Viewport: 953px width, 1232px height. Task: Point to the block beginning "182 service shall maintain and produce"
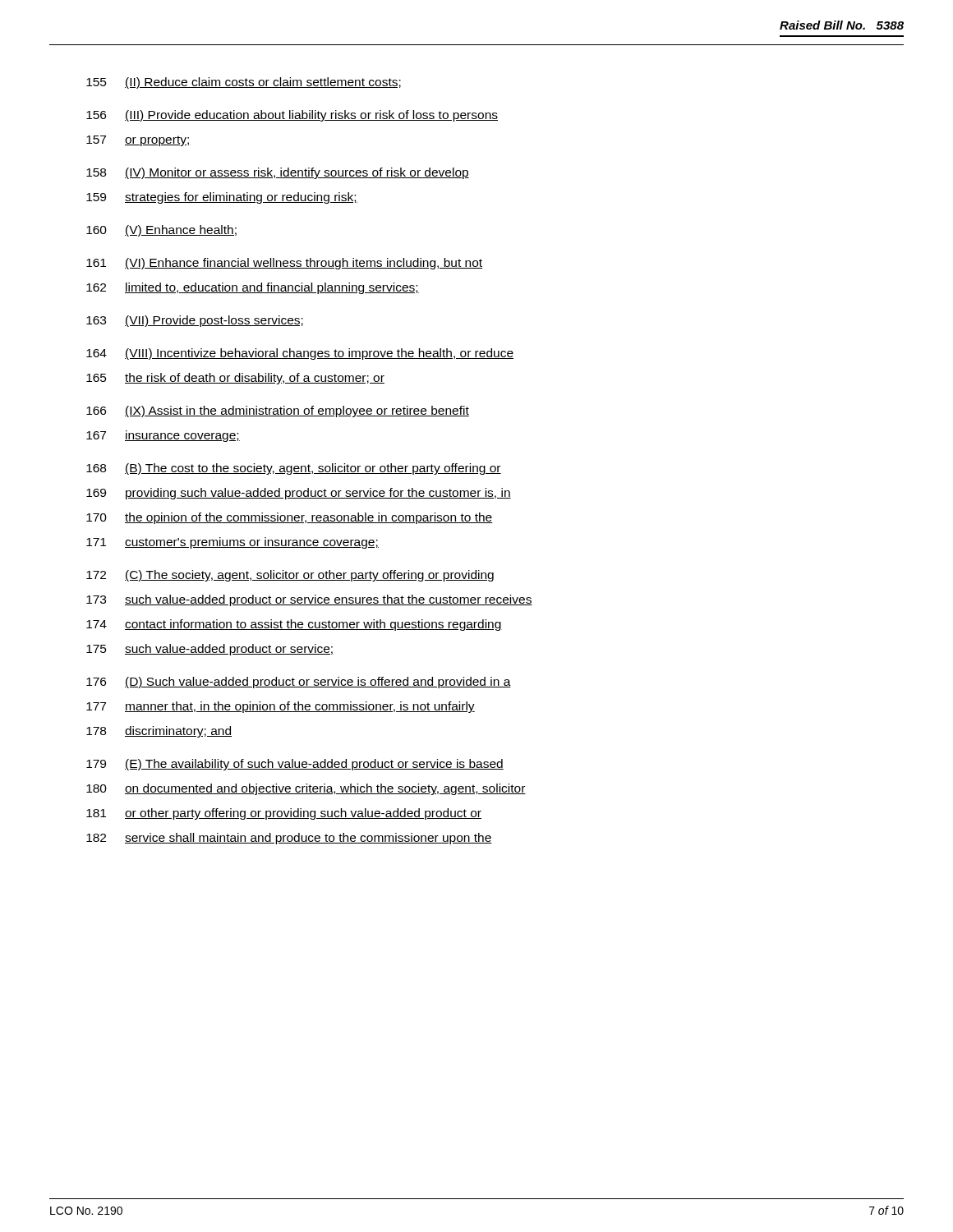[x=476, y=838]
